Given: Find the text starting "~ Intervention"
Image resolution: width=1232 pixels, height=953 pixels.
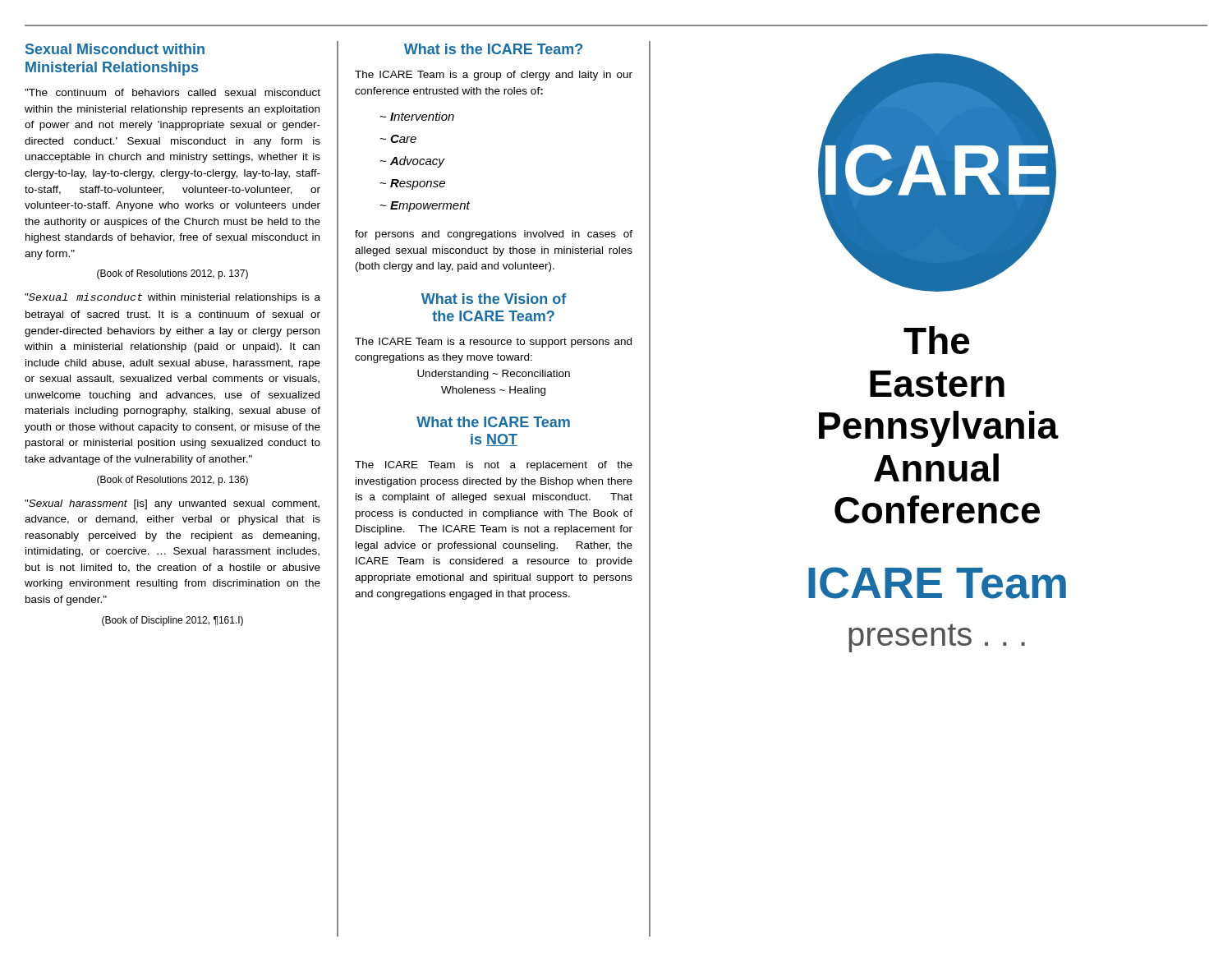Looking at the screenshot, I should 417,116.
